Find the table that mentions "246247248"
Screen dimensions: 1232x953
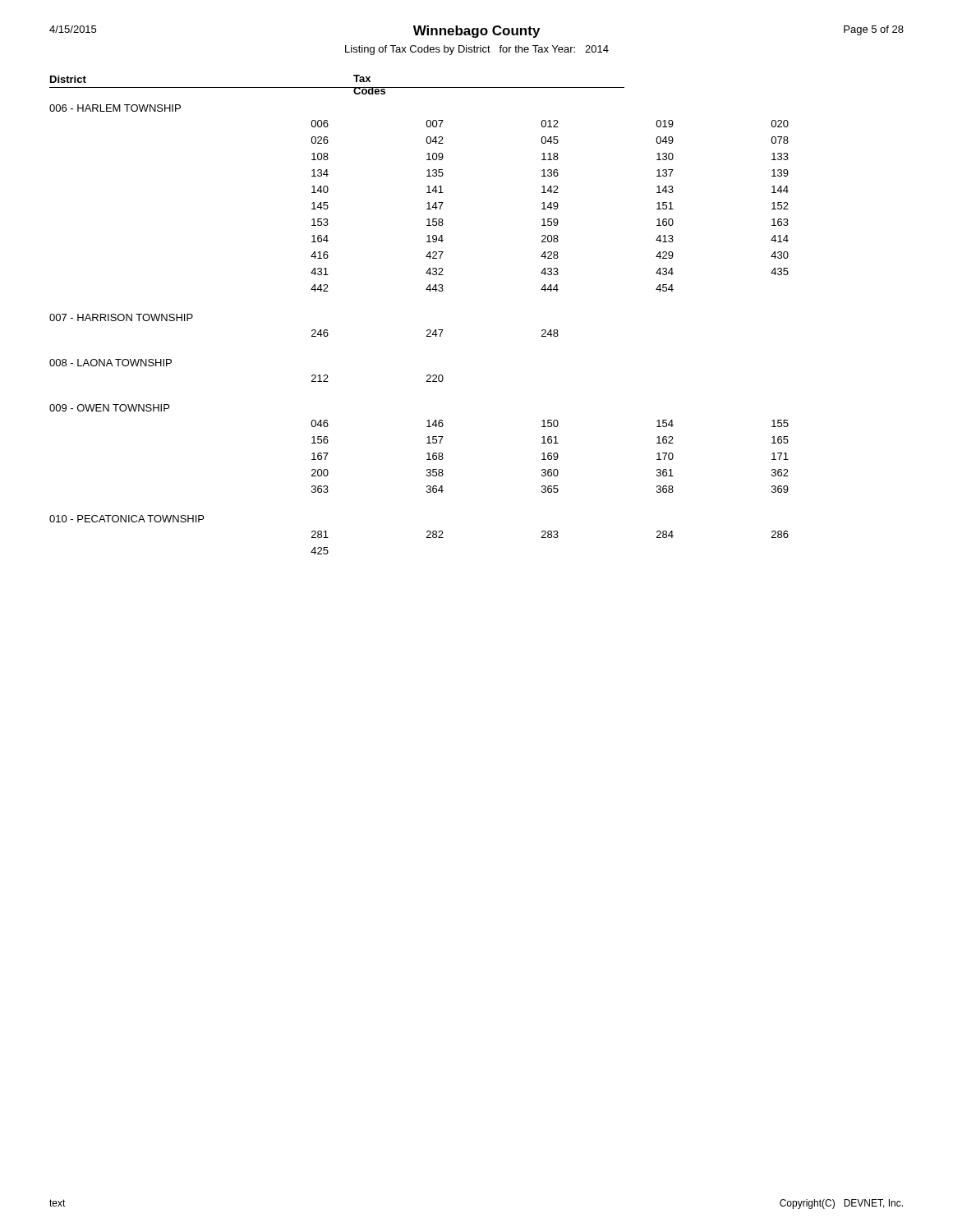coord(575,333)
